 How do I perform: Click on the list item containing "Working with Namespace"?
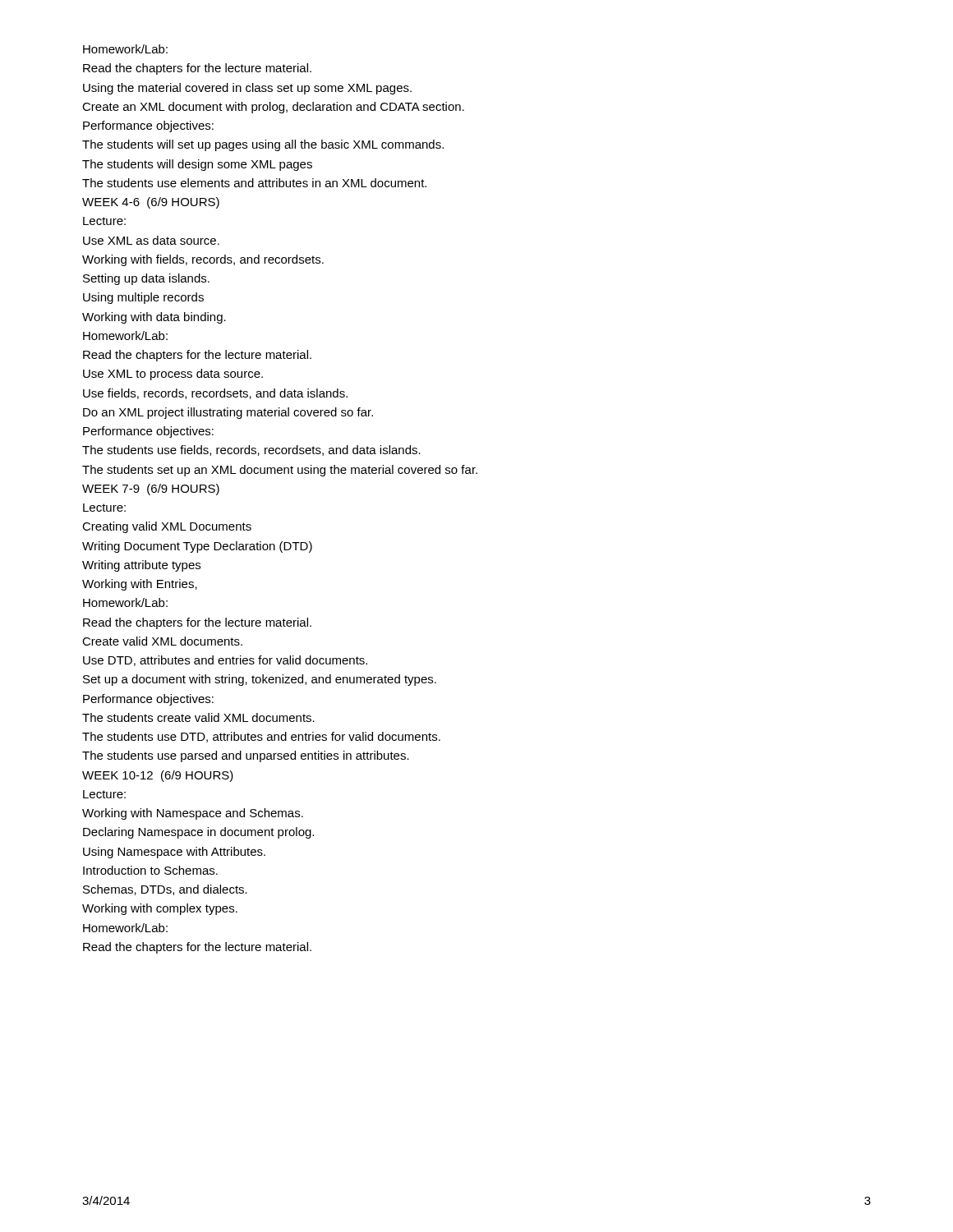point(193,813)
